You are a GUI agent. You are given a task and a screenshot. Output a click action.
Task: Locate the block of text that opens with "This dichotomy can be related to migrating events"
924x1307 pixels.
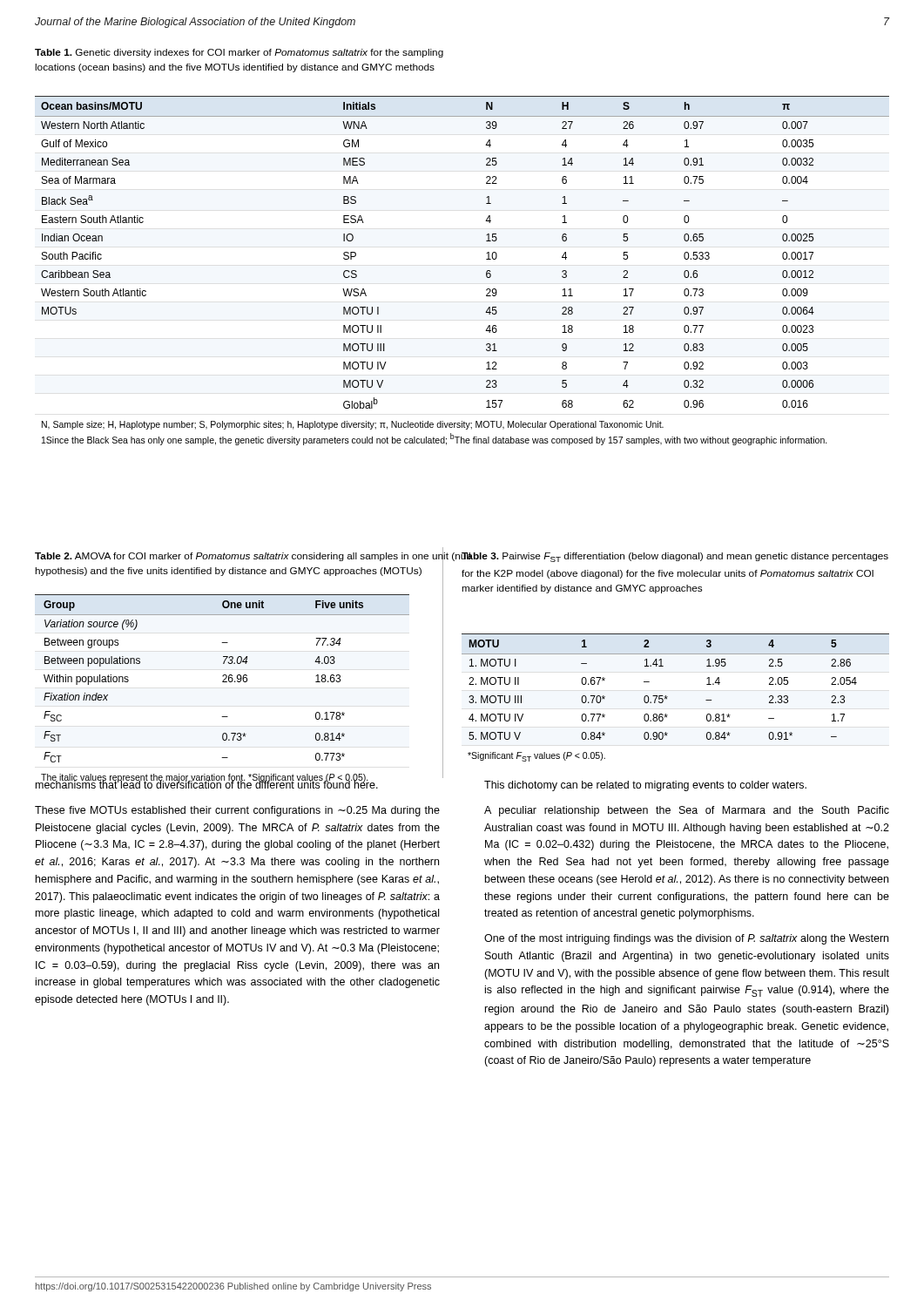(x=687, y=924)
